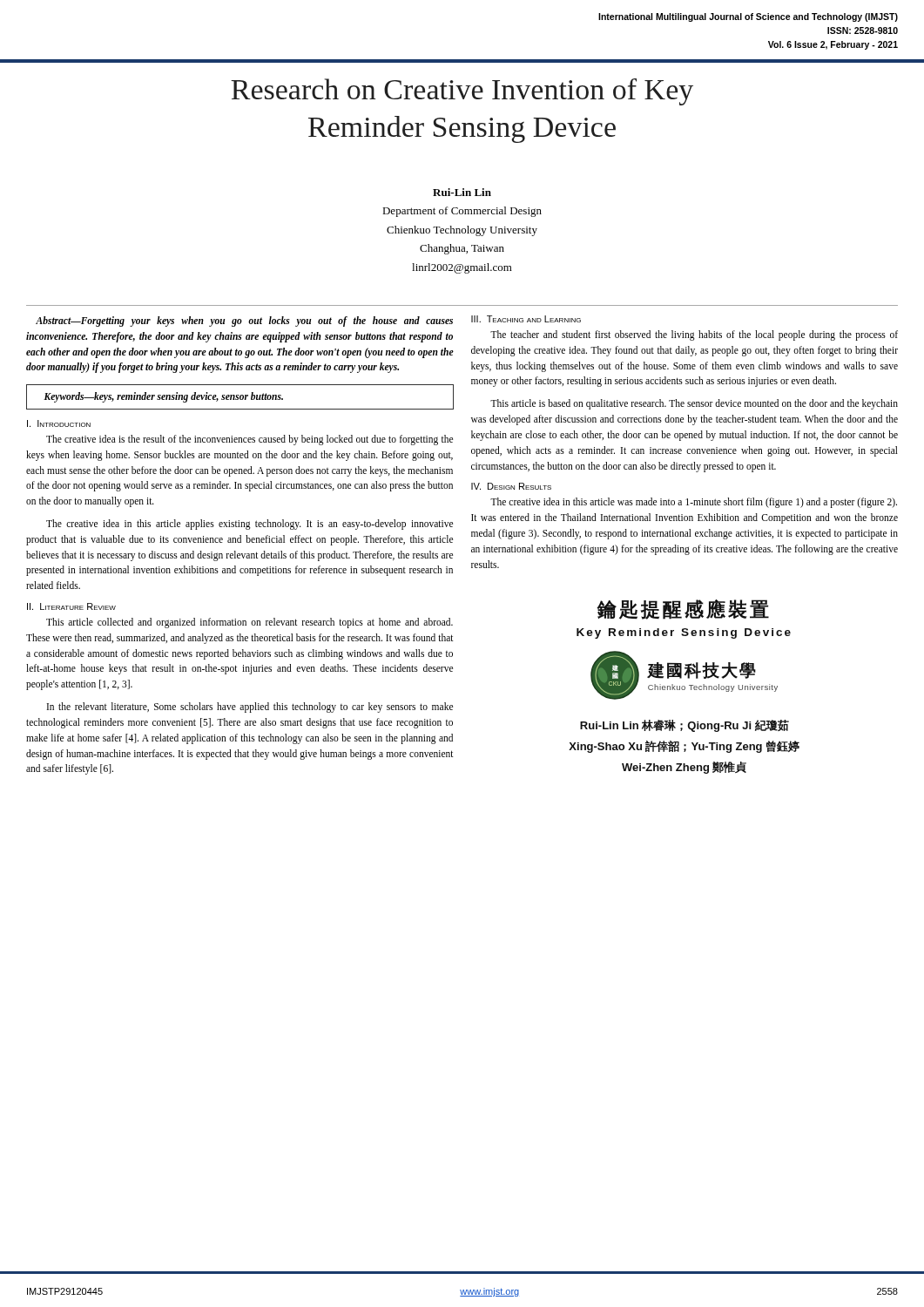
Task: Find the title that reads "Research on Creative"
Action: coord(462,108)
